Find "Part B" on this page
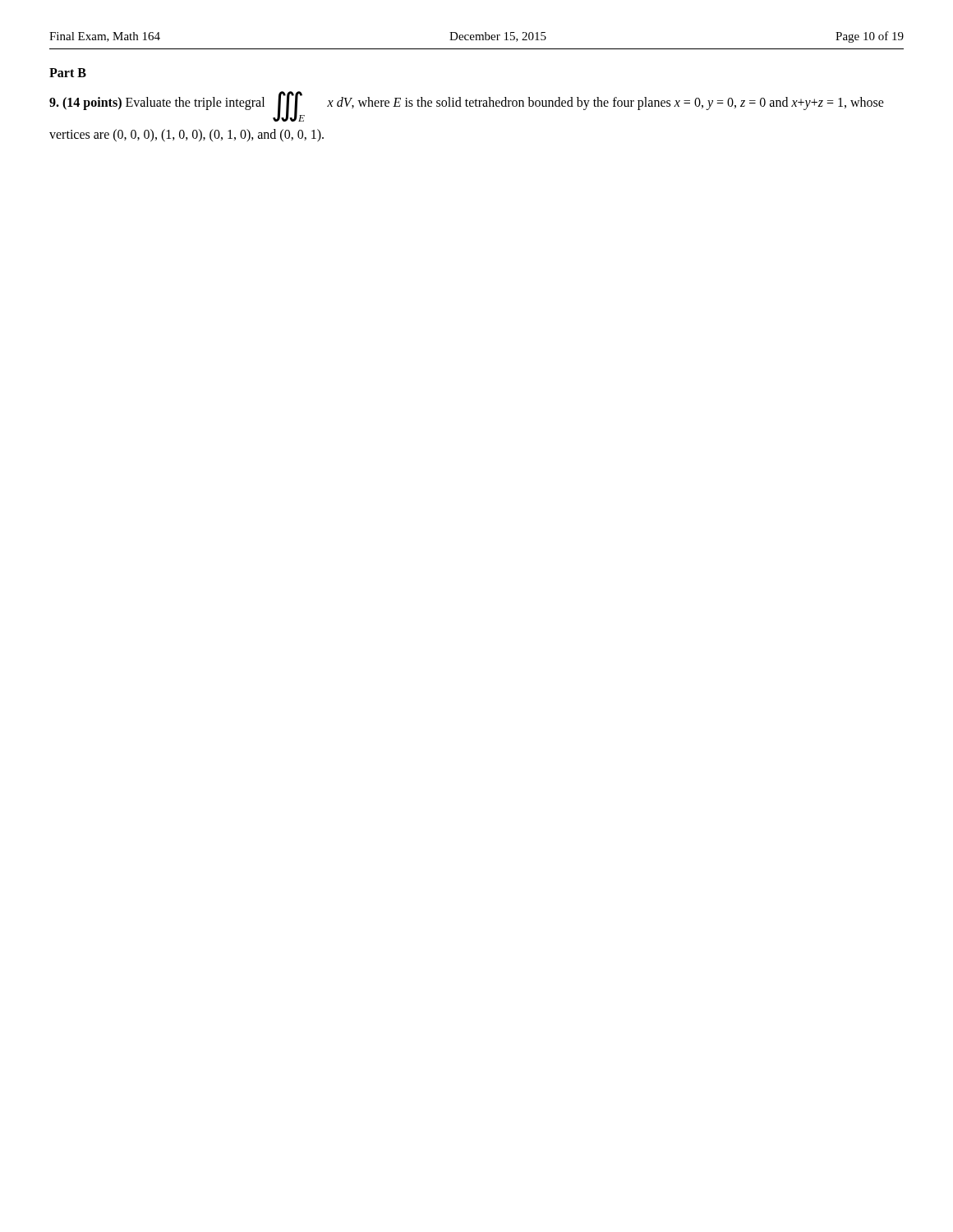The image size is (953, 1232). 68,73
